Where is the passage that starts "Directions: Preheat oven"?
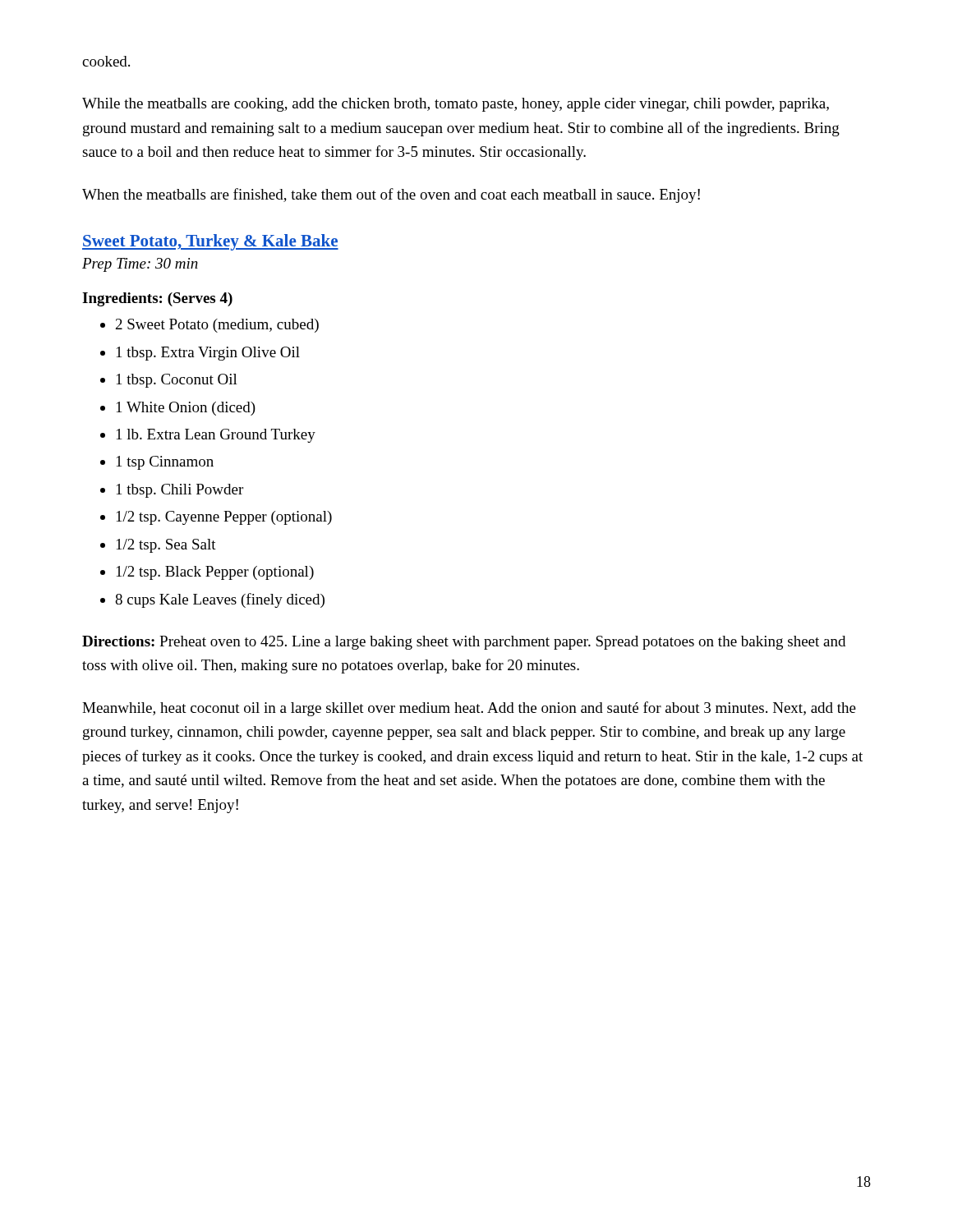 pos(464,653)
